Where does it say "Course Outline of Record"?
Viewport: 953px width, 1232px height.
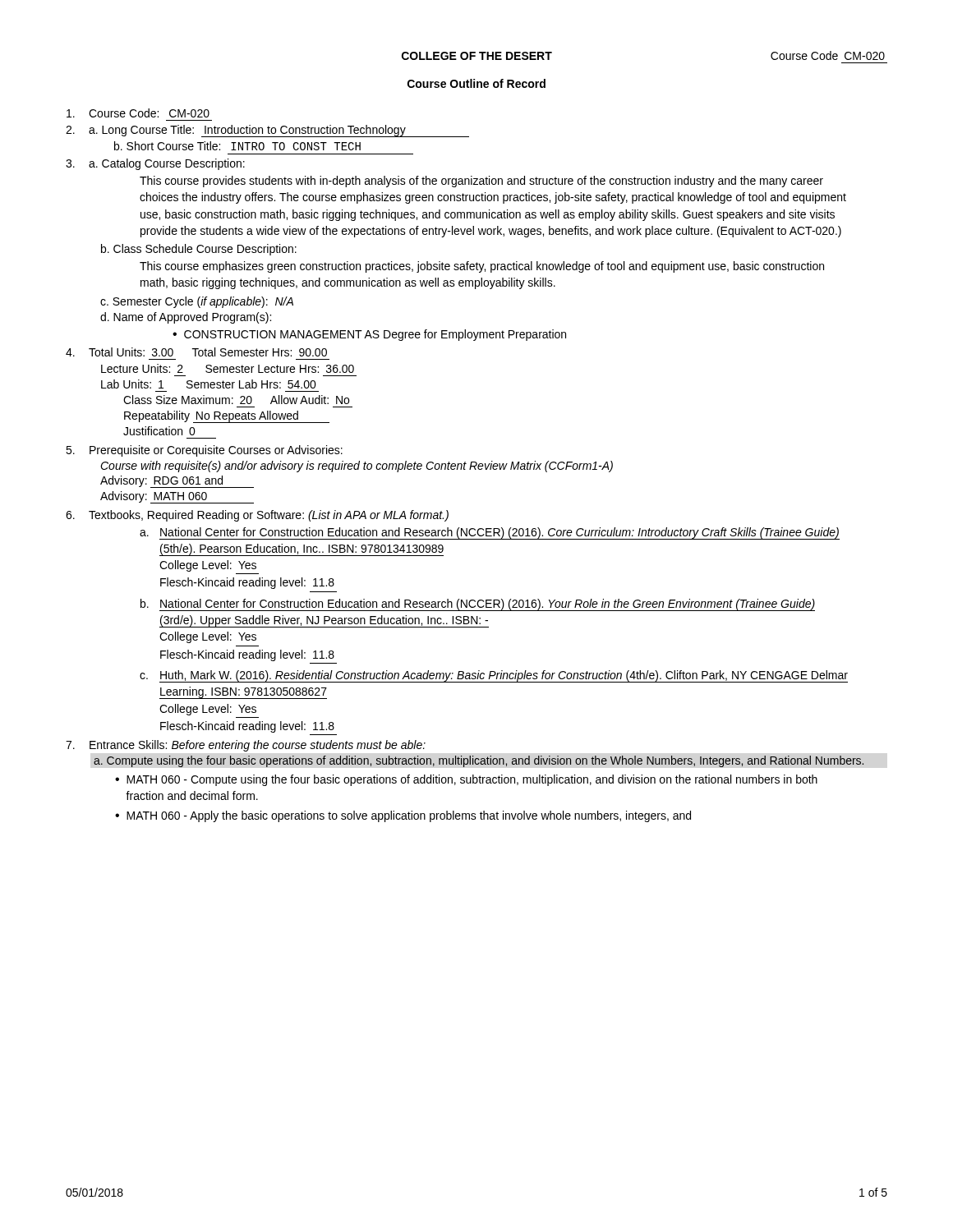click(476, 84)
